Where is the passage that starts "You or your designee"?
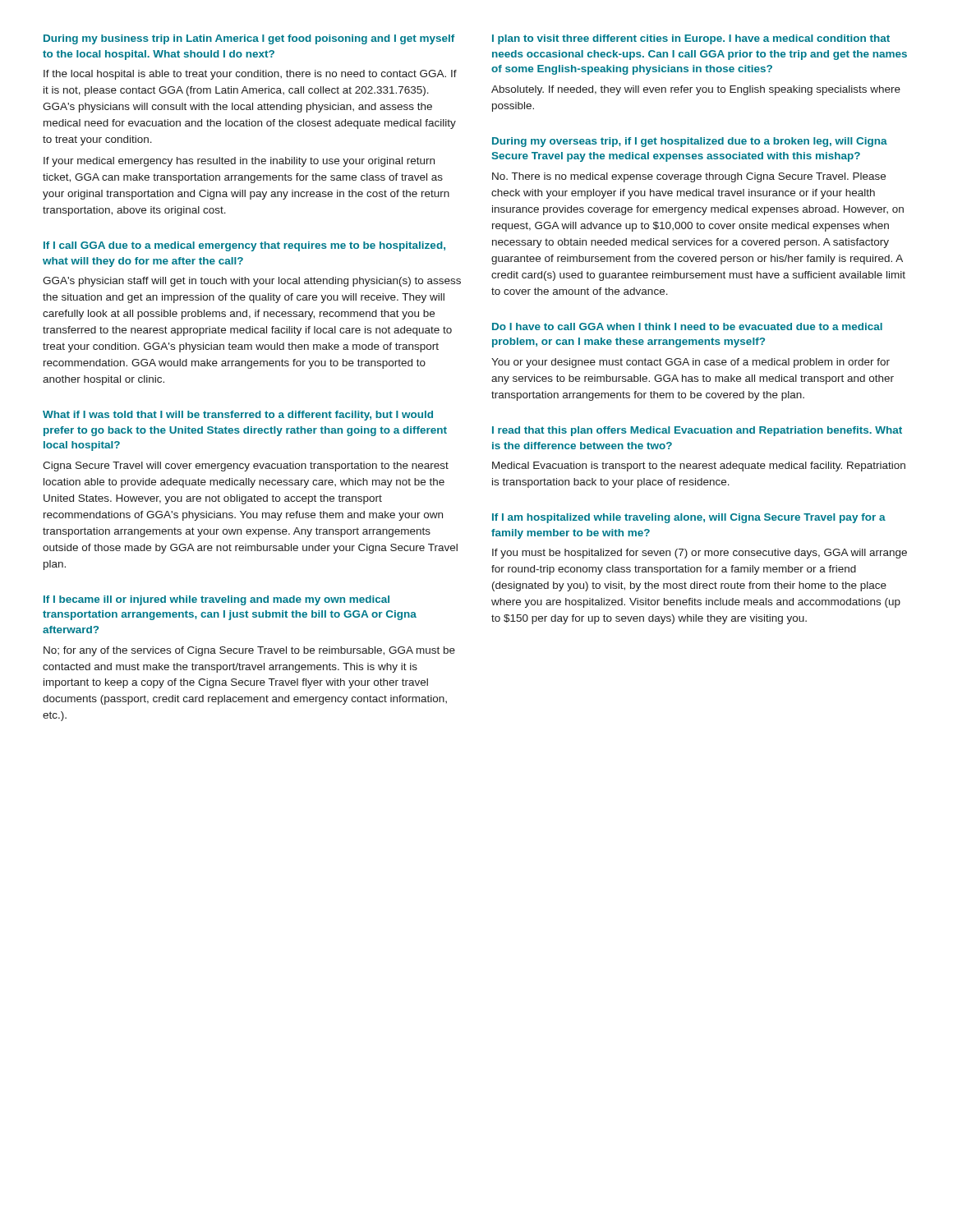The height and width of the screenshot is (1232, 953). pyautogui.click(x=701, y=379)
